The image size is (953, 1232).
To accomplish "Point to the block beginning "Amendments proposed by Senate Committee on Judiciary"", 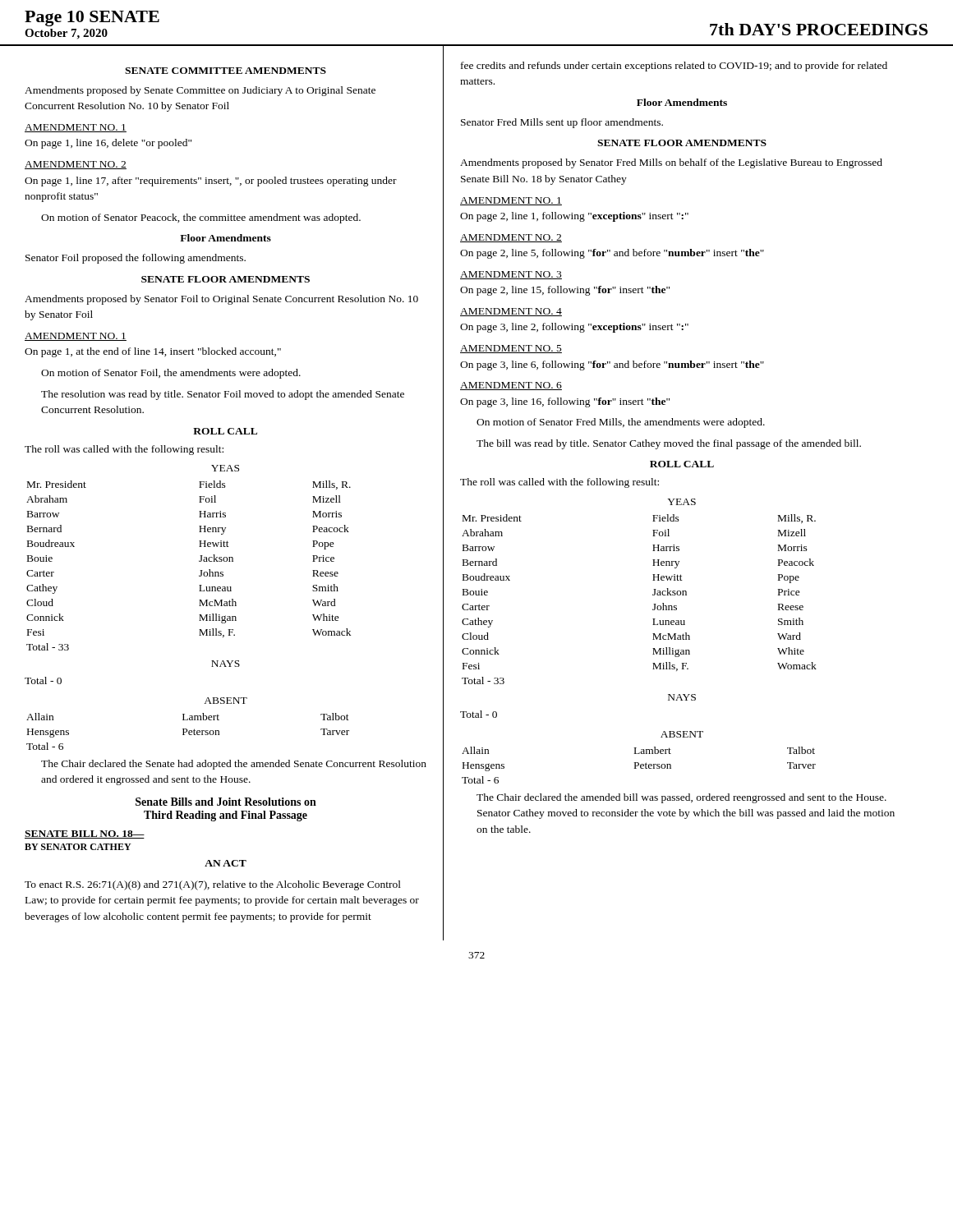I will 200,98.
